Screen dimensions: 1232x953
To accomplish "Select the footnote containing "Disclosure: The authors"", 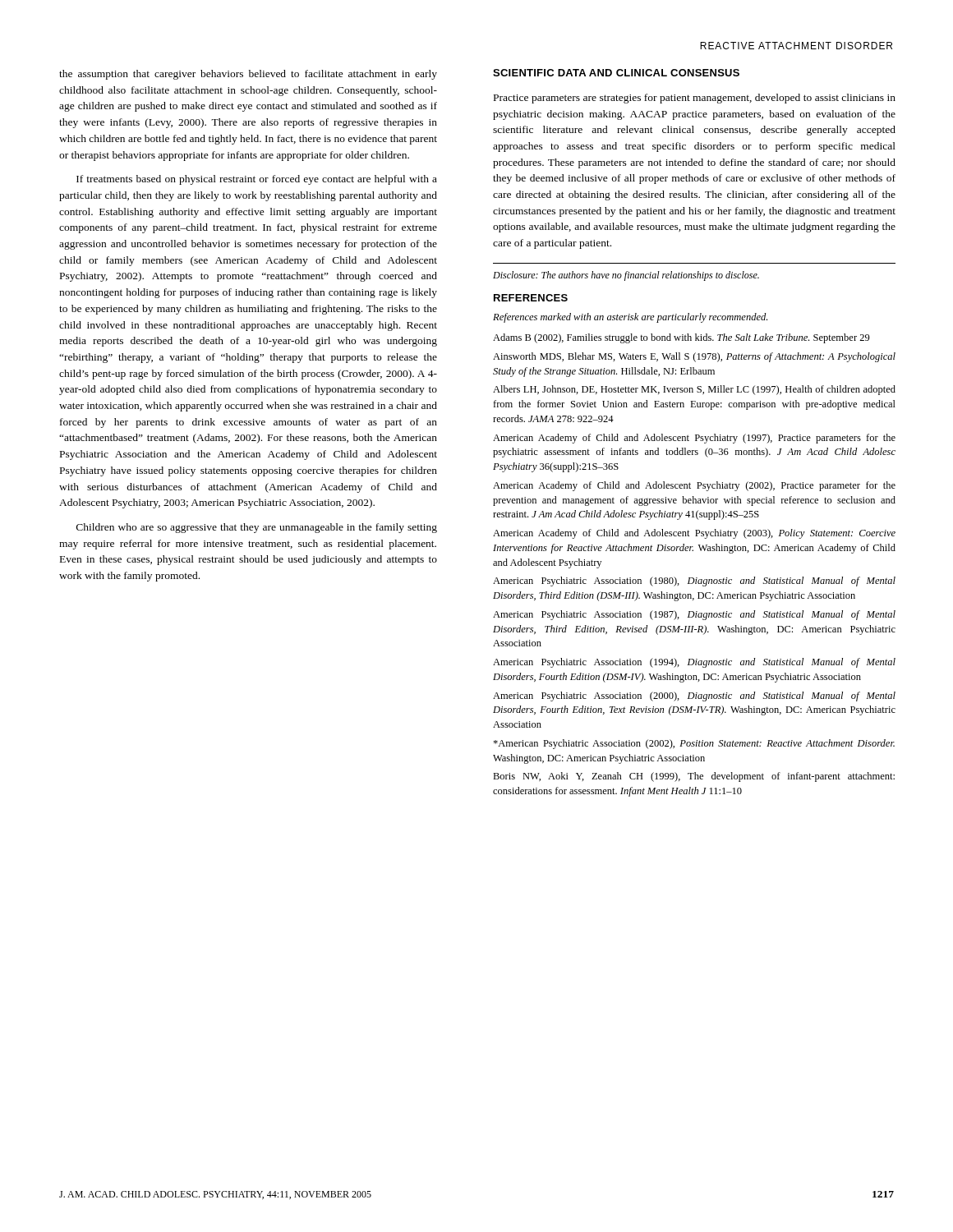I will click(x=626, y=275).
